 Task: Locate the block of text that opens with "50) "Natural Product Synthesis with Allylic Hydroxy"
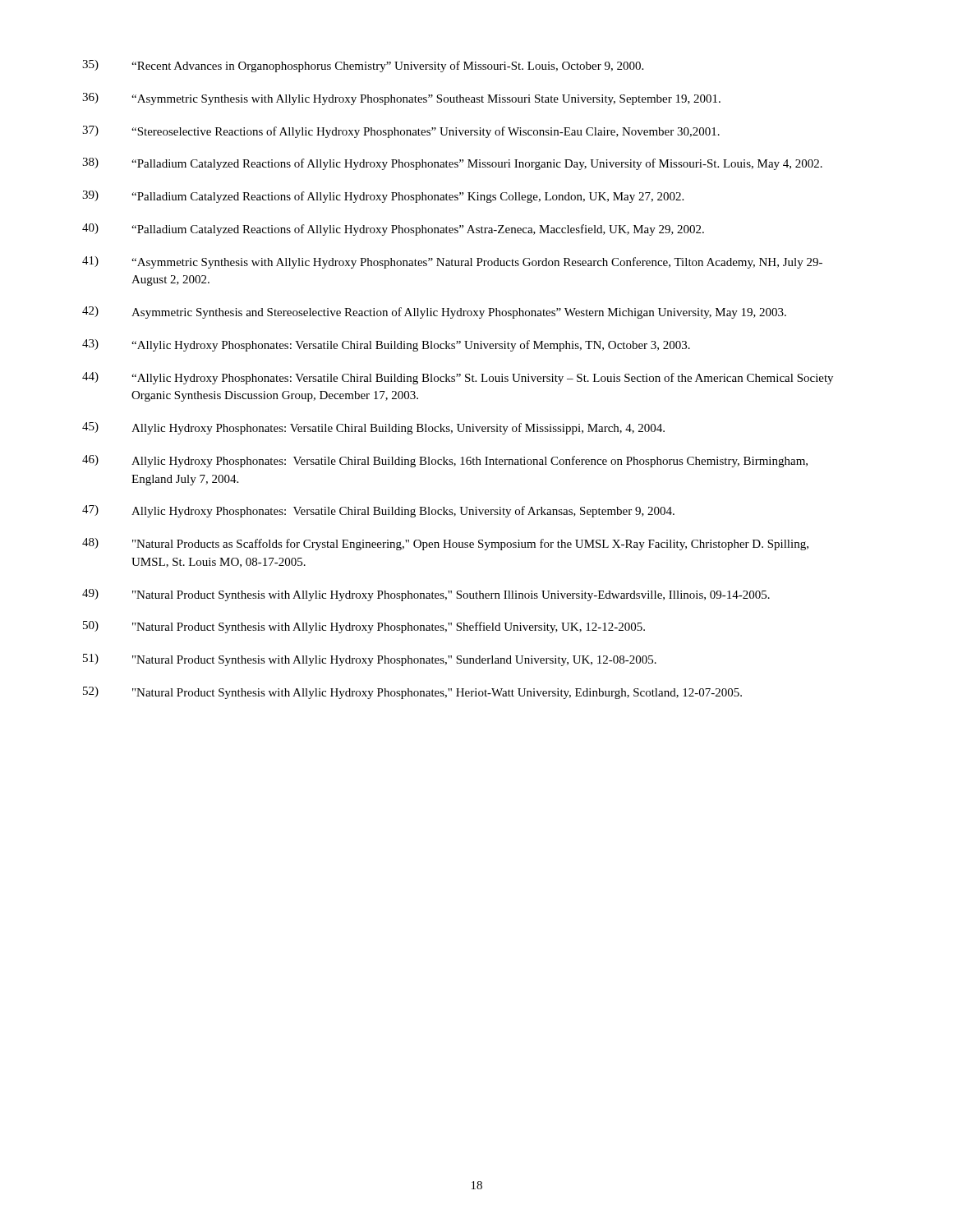(x=364, y=628)
